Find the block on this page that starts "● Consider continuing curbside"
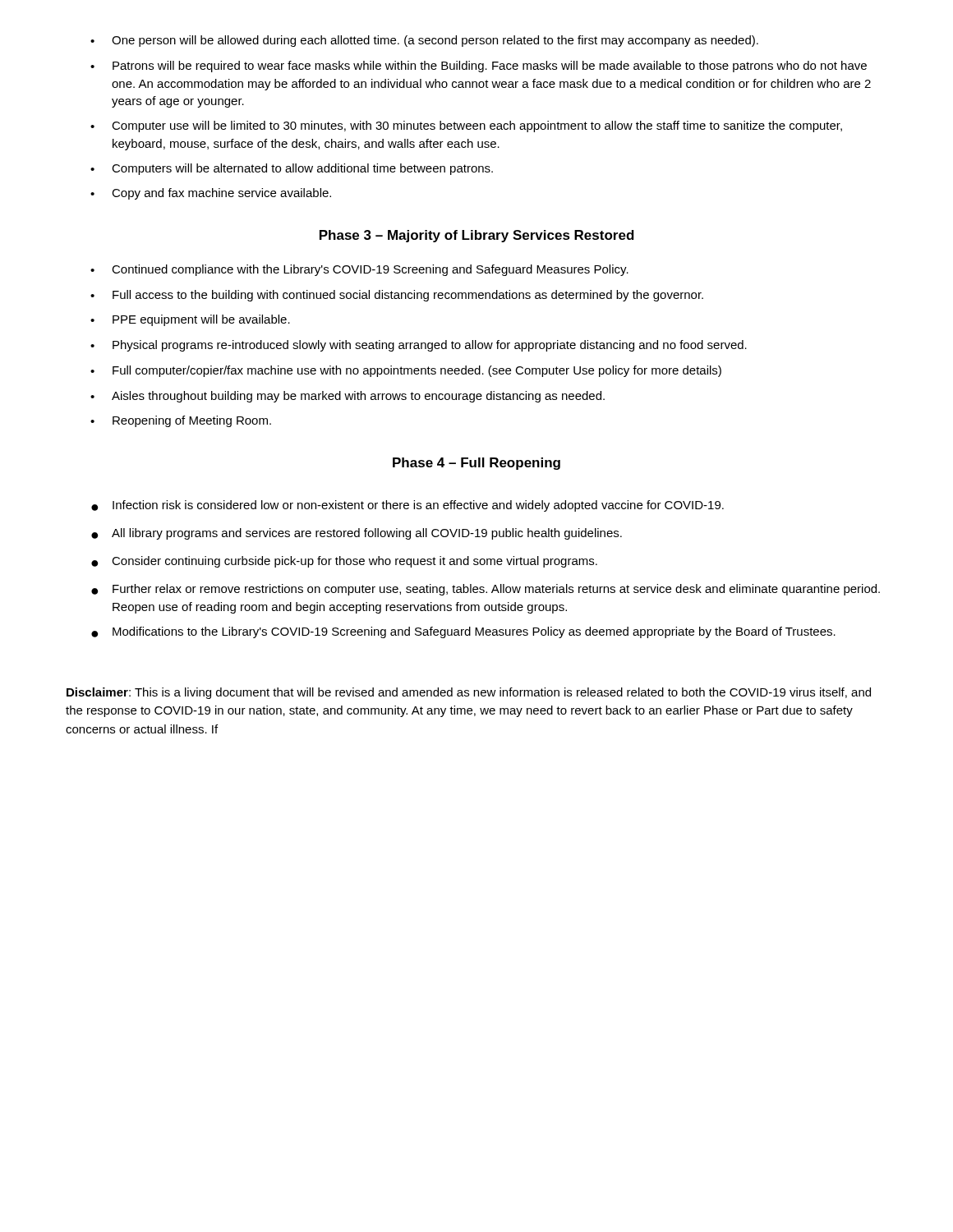 tap(489, 563)
